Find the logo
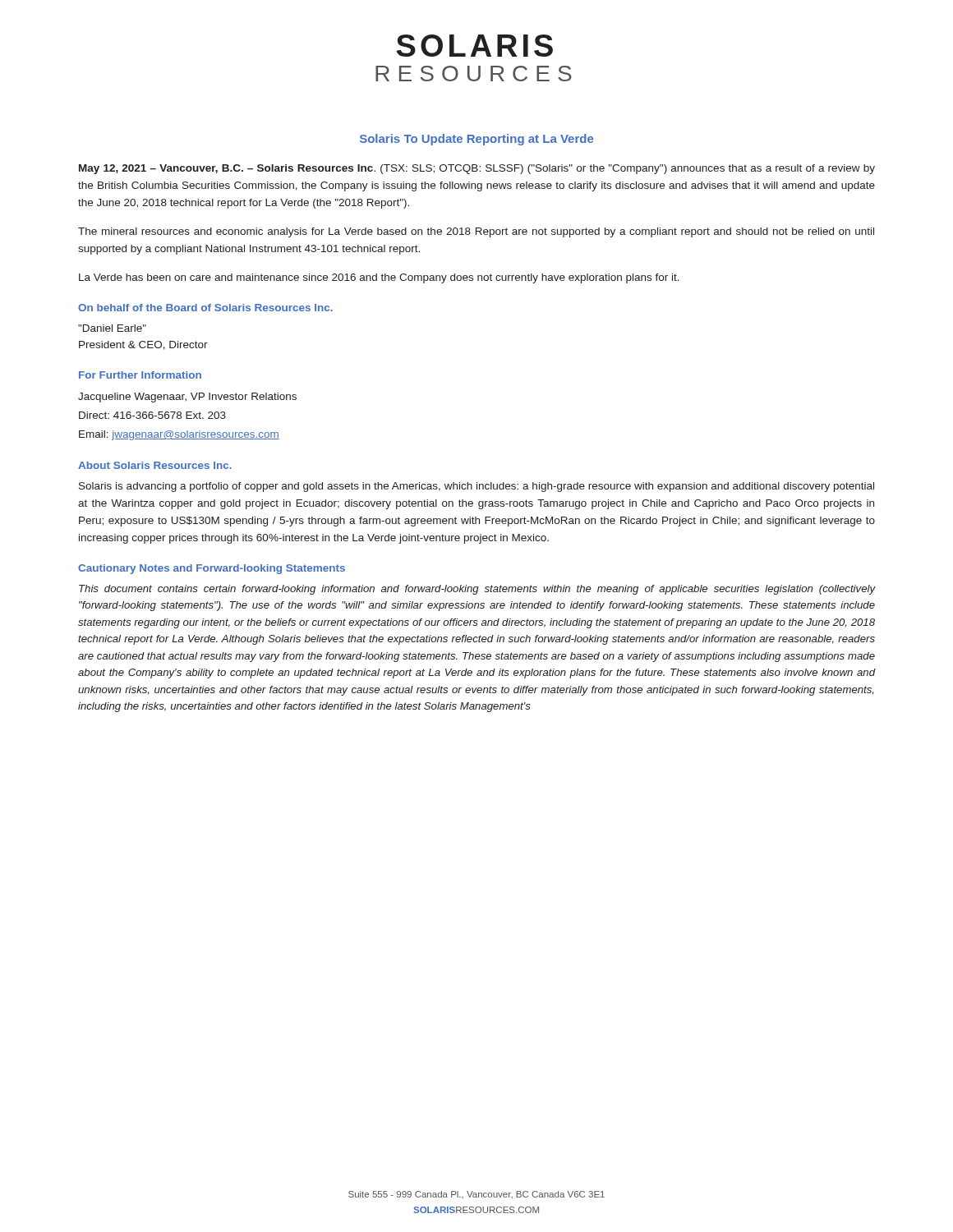The width and height of the screenshot is (953, 1232). point(476,58)
